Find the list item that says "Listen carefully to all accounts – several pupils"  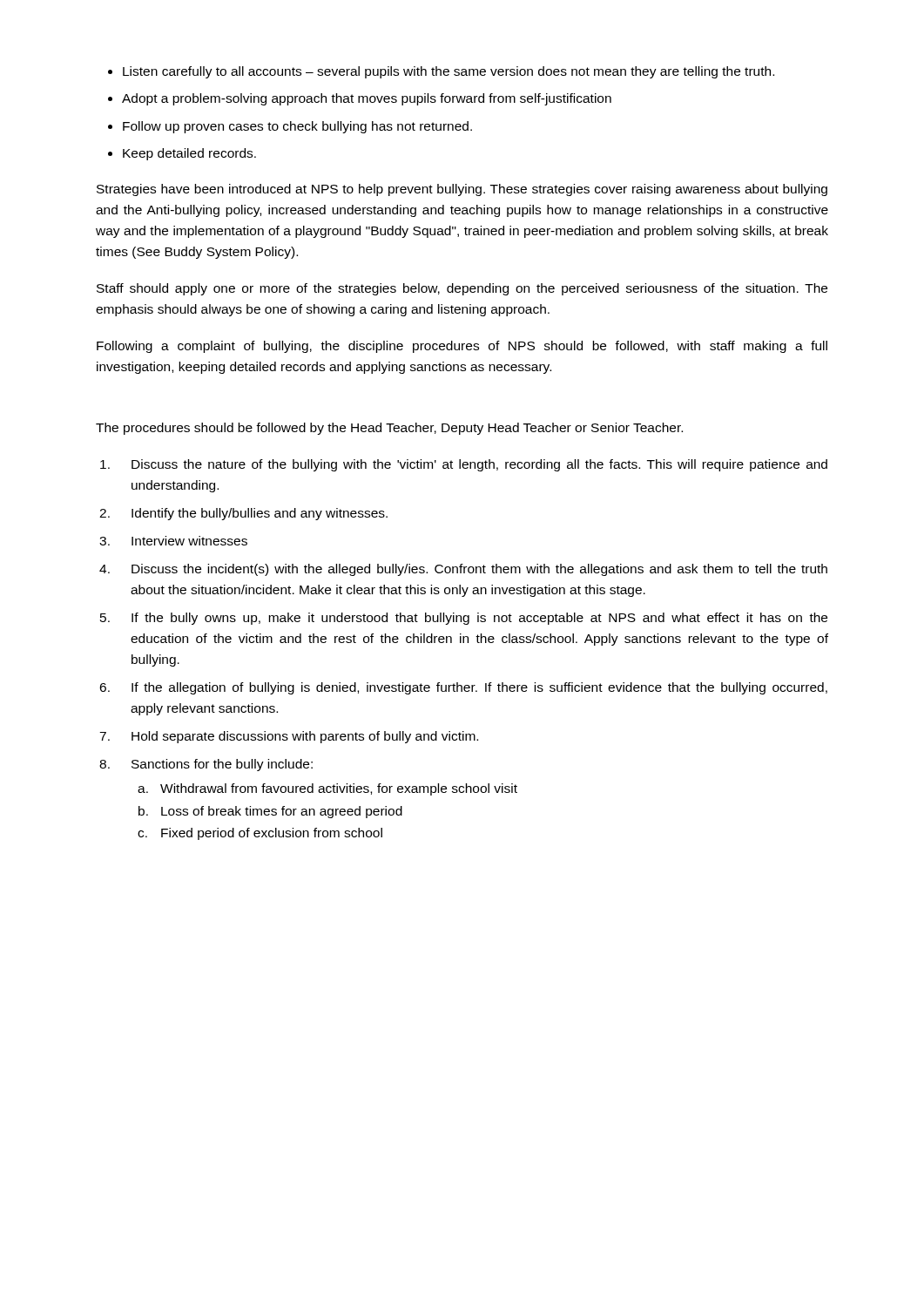coord(462,71)
